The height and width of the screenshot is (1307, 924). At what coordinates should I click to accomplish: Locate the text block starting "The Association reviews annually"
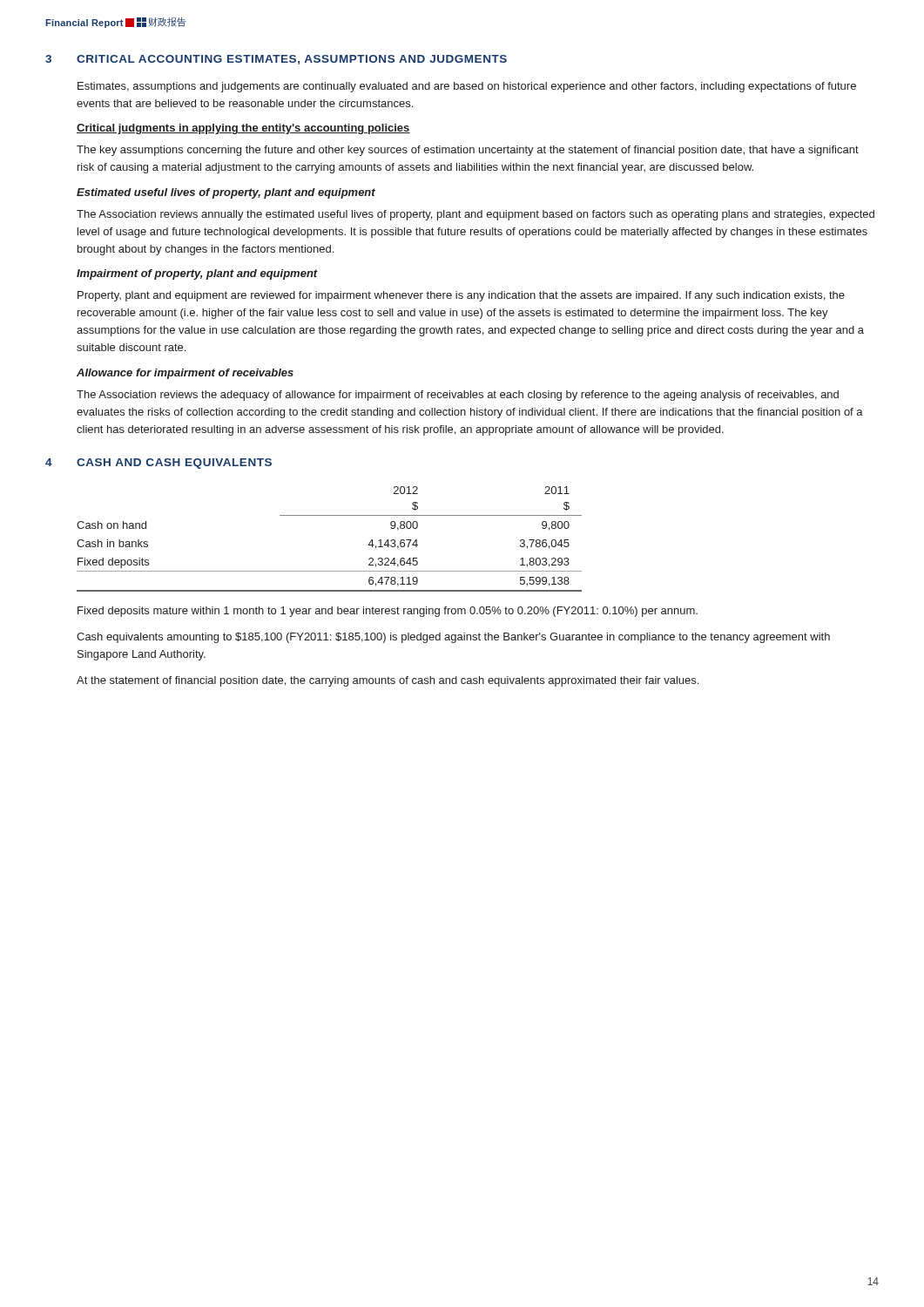click(x=476, y=231)
